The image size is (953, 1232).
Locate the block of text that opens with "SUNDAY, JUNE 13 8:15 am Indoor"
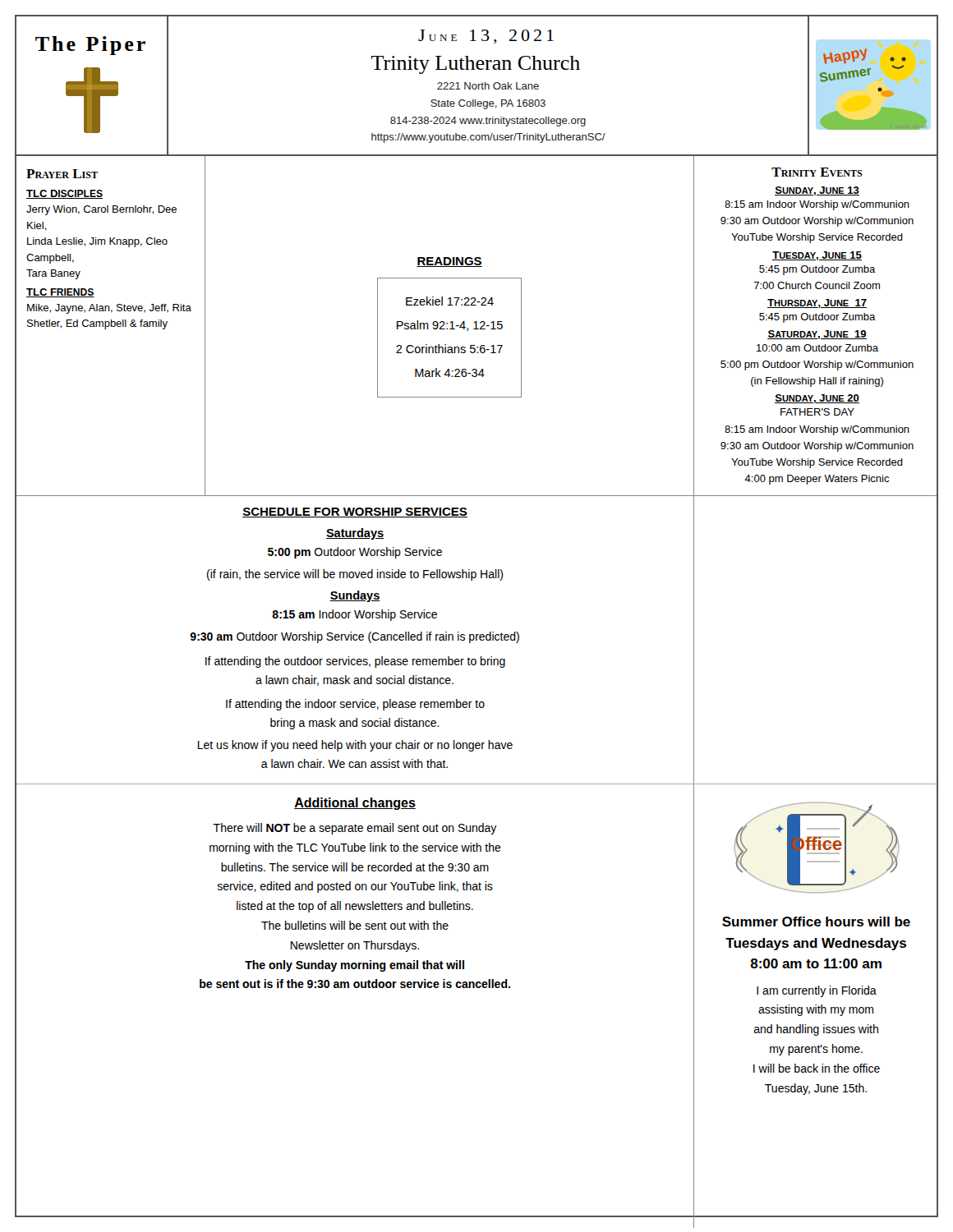[817, 336]
